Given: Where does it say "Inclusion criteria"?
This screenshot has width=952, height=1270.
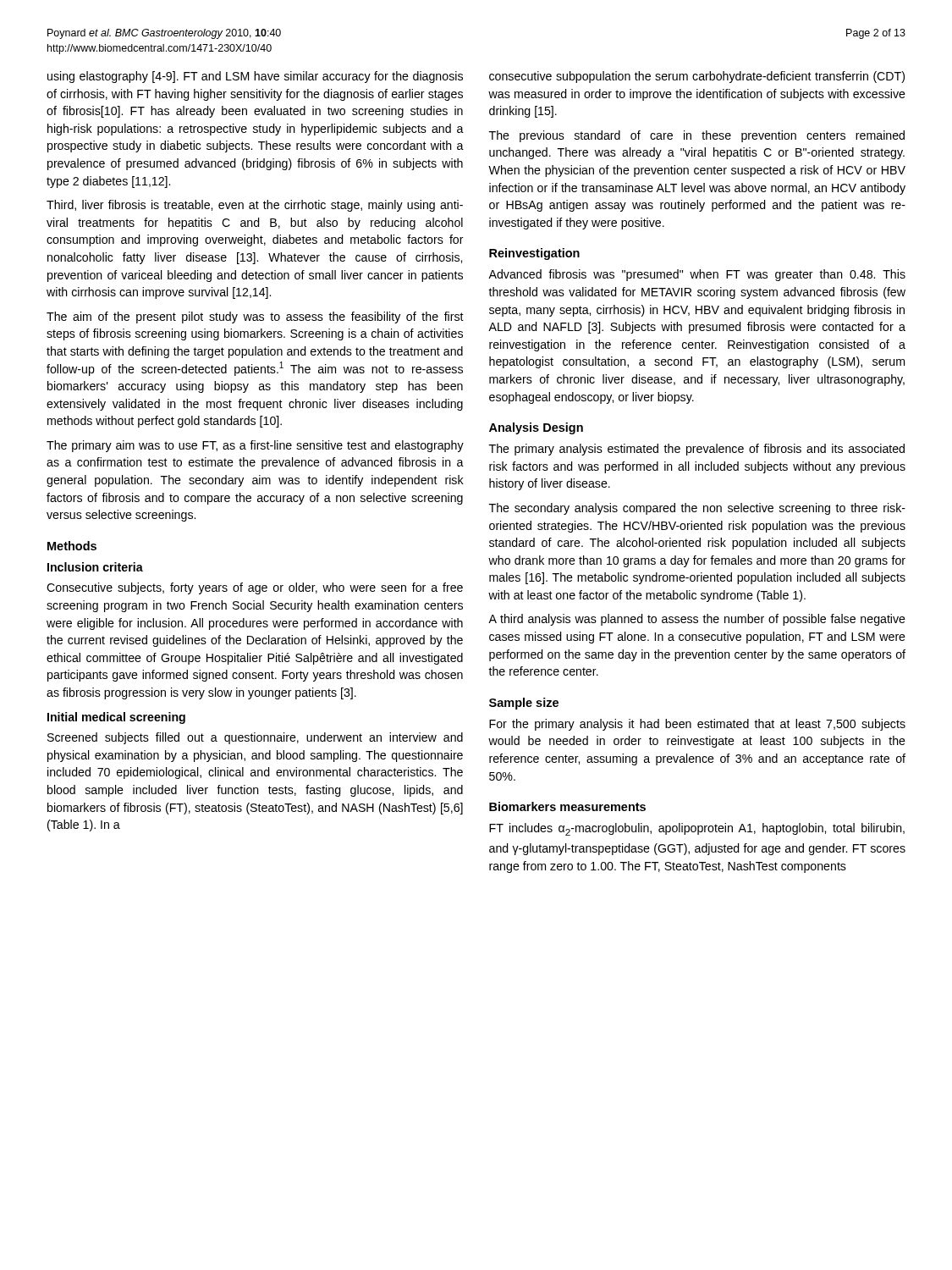Looking at the screenshot, I should pos(95,567).
